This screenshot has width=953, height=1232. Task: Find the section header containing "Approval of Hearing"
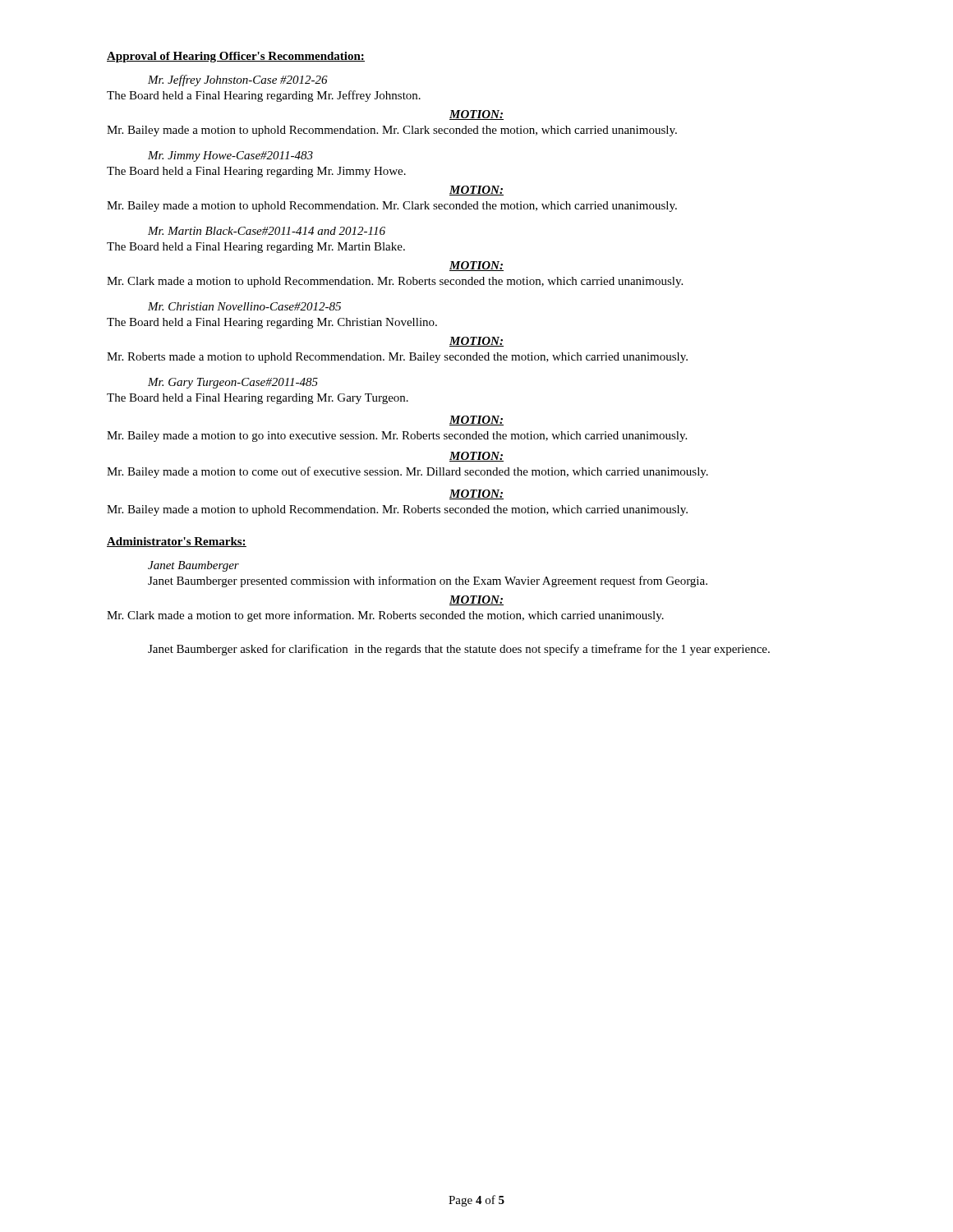[236, 56]
